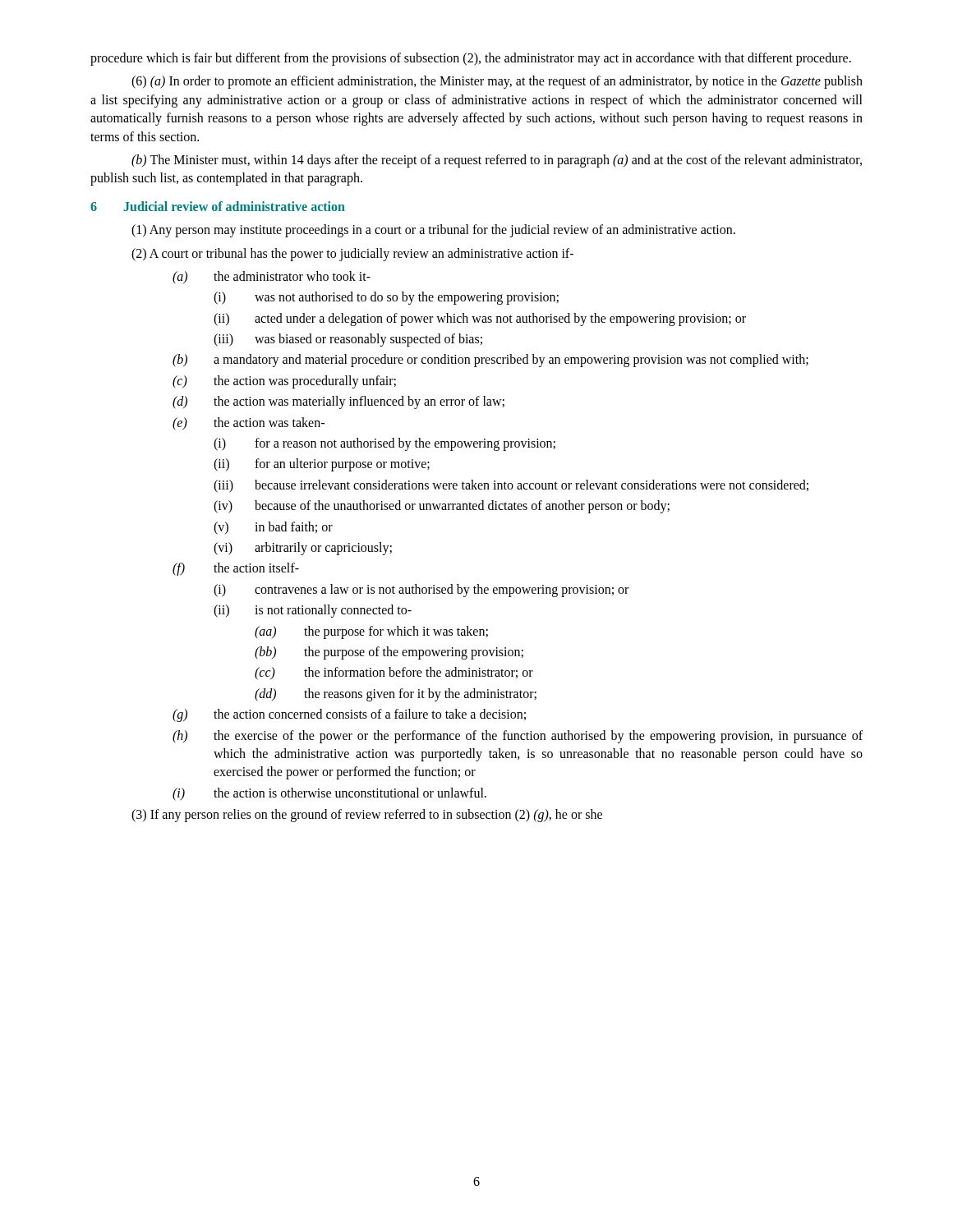The height and width of the screenshot is (1232, 953).
Task: Navigate to the block starting "(i) the action is"
Action: tap(329, 794)
